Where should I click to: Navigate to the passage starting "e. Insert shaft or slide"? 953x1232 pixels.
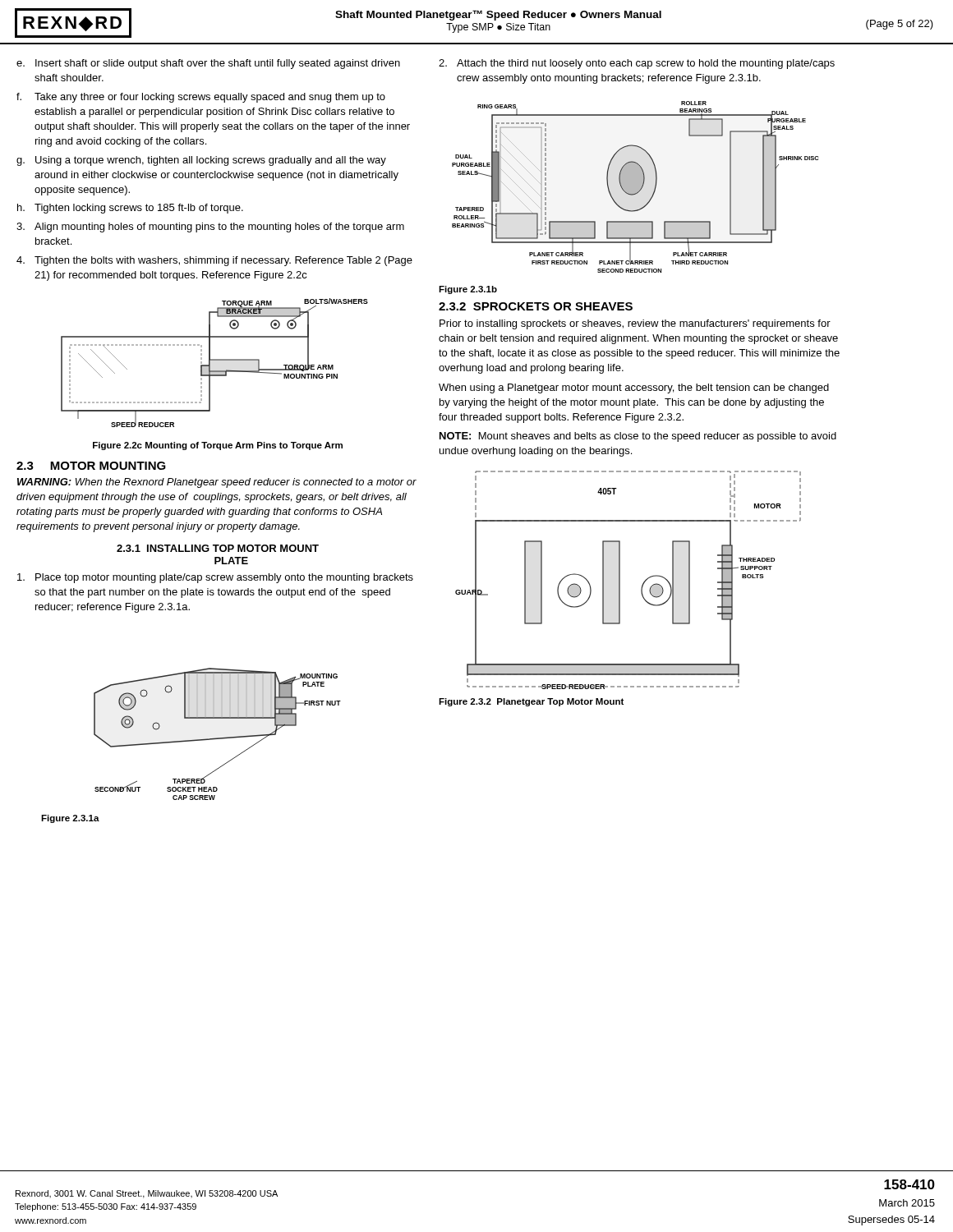pos(218,71)
